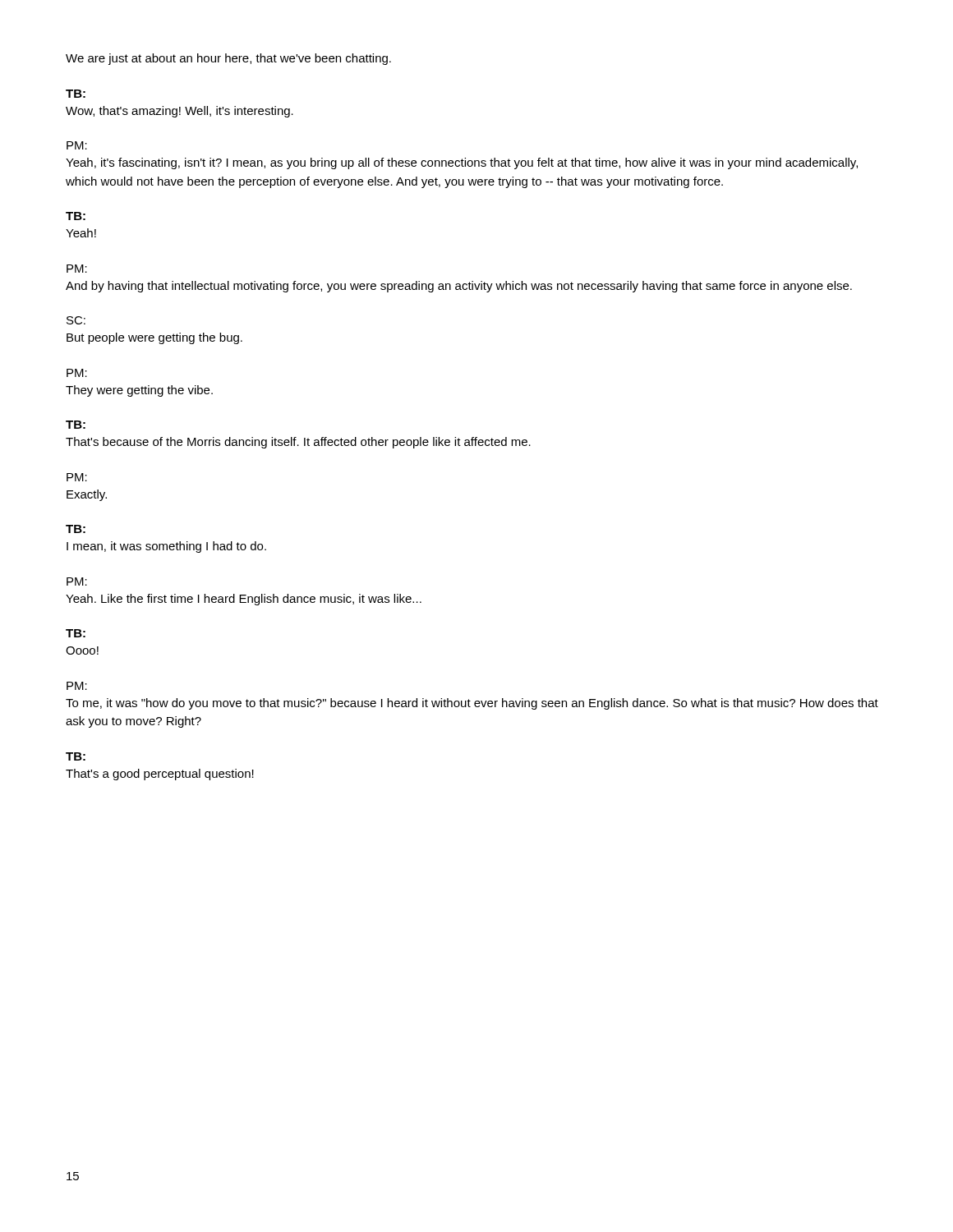Select the element starting "PM: Exactly."
The image size is (953, 1232).
click(x=77, y=477)
